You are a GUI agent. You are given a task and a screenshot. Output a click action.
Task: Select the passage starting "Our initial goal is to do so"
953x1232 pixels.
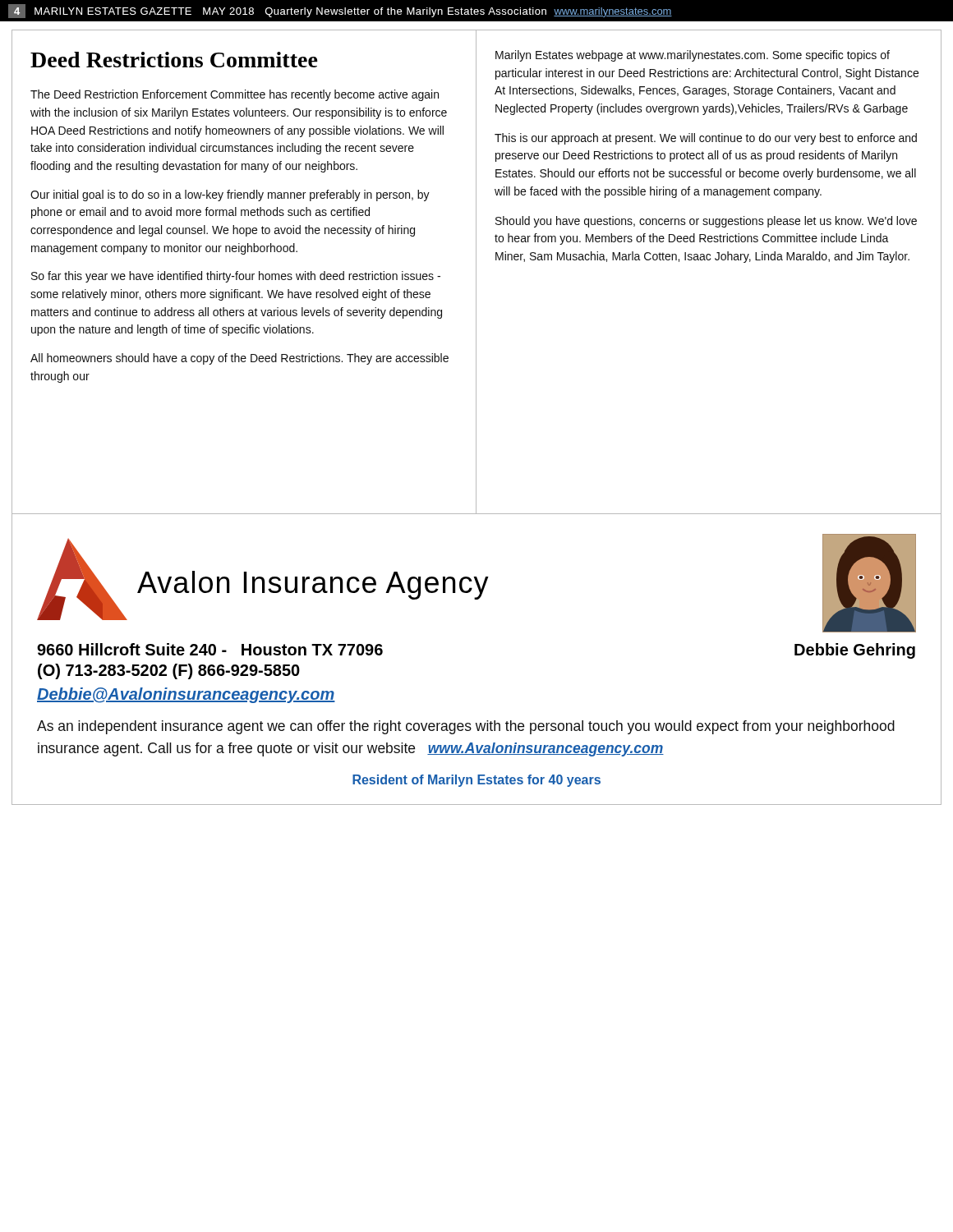[x=230, y=221]
